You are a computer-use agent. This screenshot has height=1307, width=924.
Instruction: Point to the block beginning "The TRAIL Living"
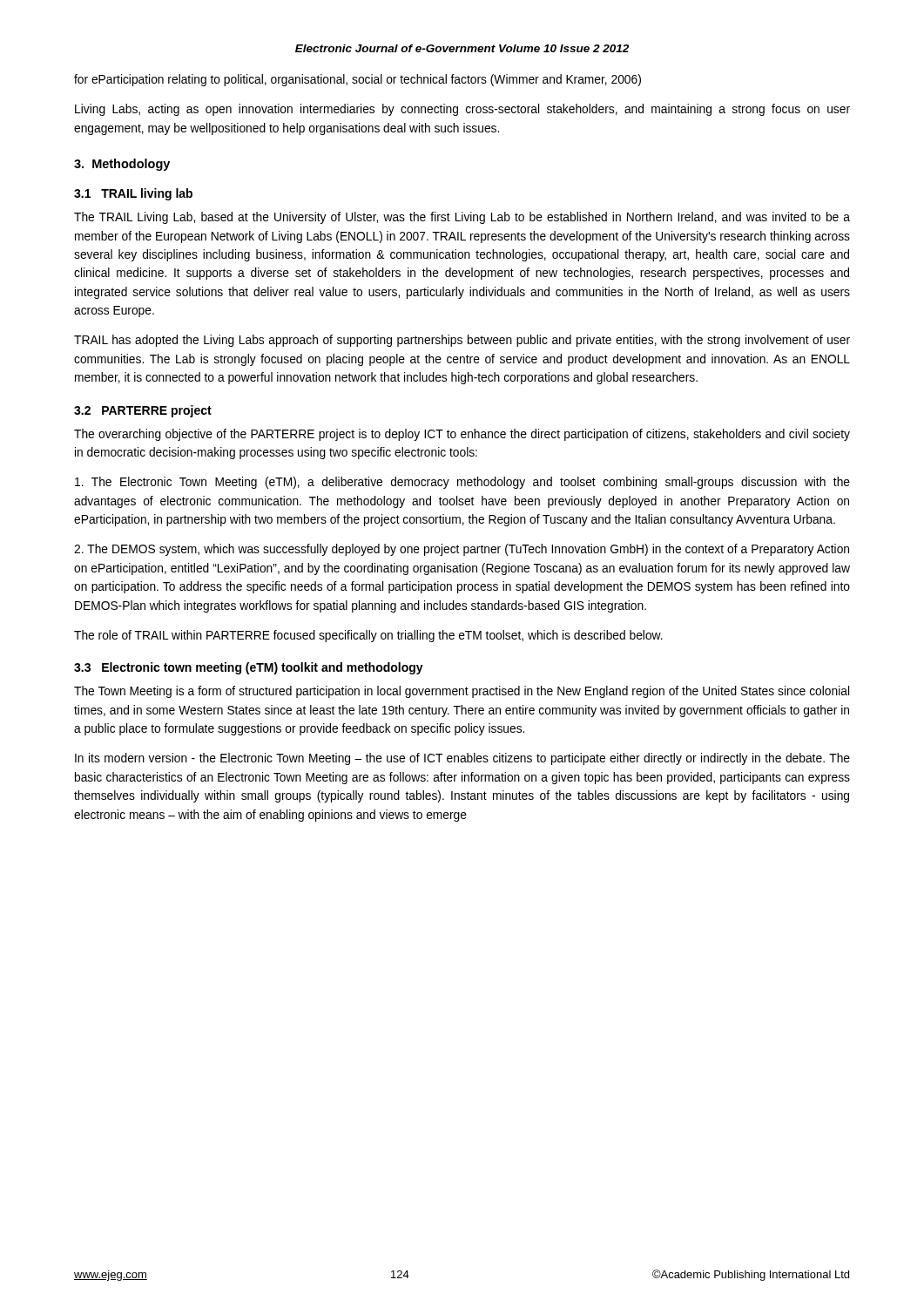point(462,264)
